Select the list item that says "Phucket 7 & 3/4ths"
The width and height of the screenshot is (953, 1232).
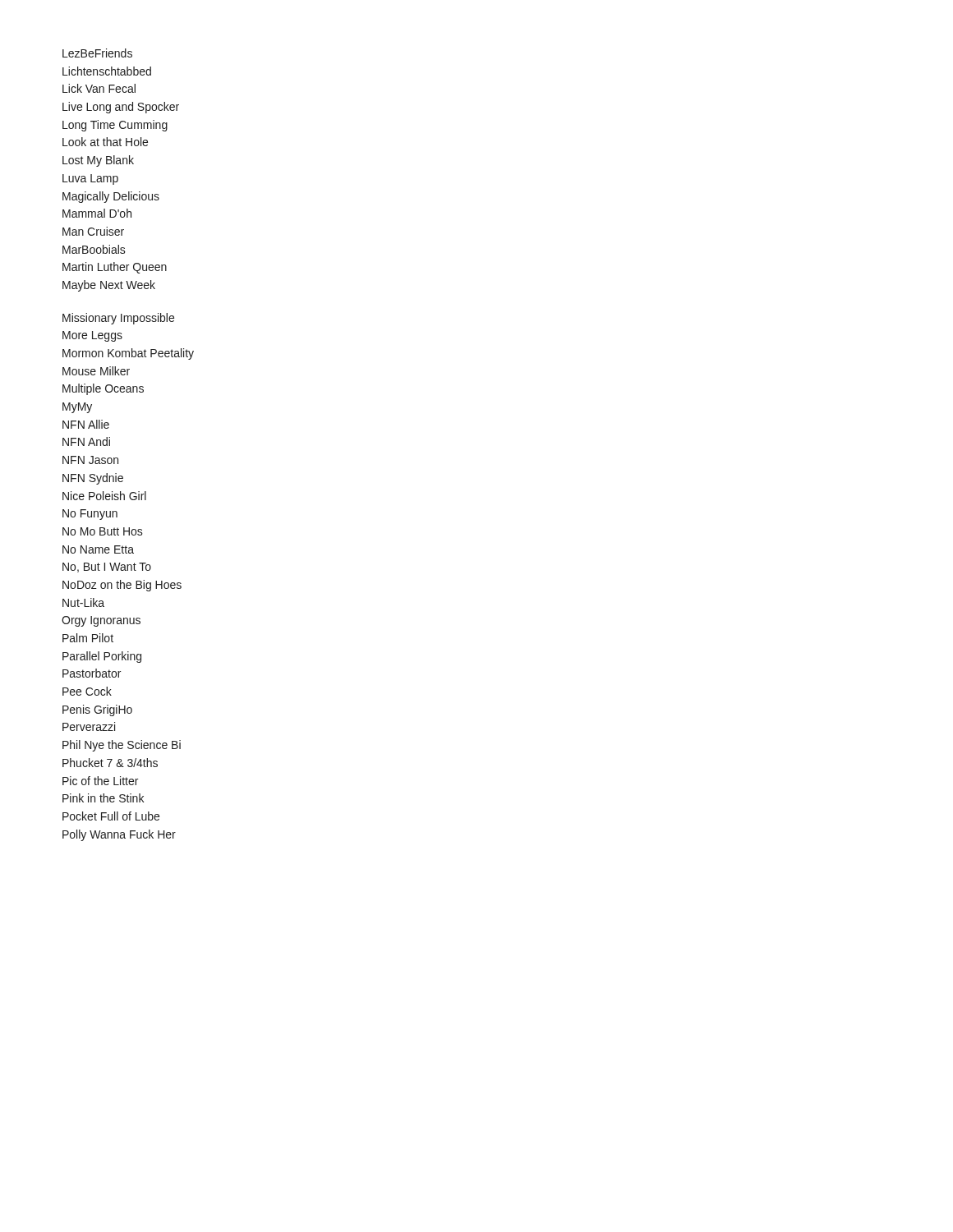click(x=110, y=763)
